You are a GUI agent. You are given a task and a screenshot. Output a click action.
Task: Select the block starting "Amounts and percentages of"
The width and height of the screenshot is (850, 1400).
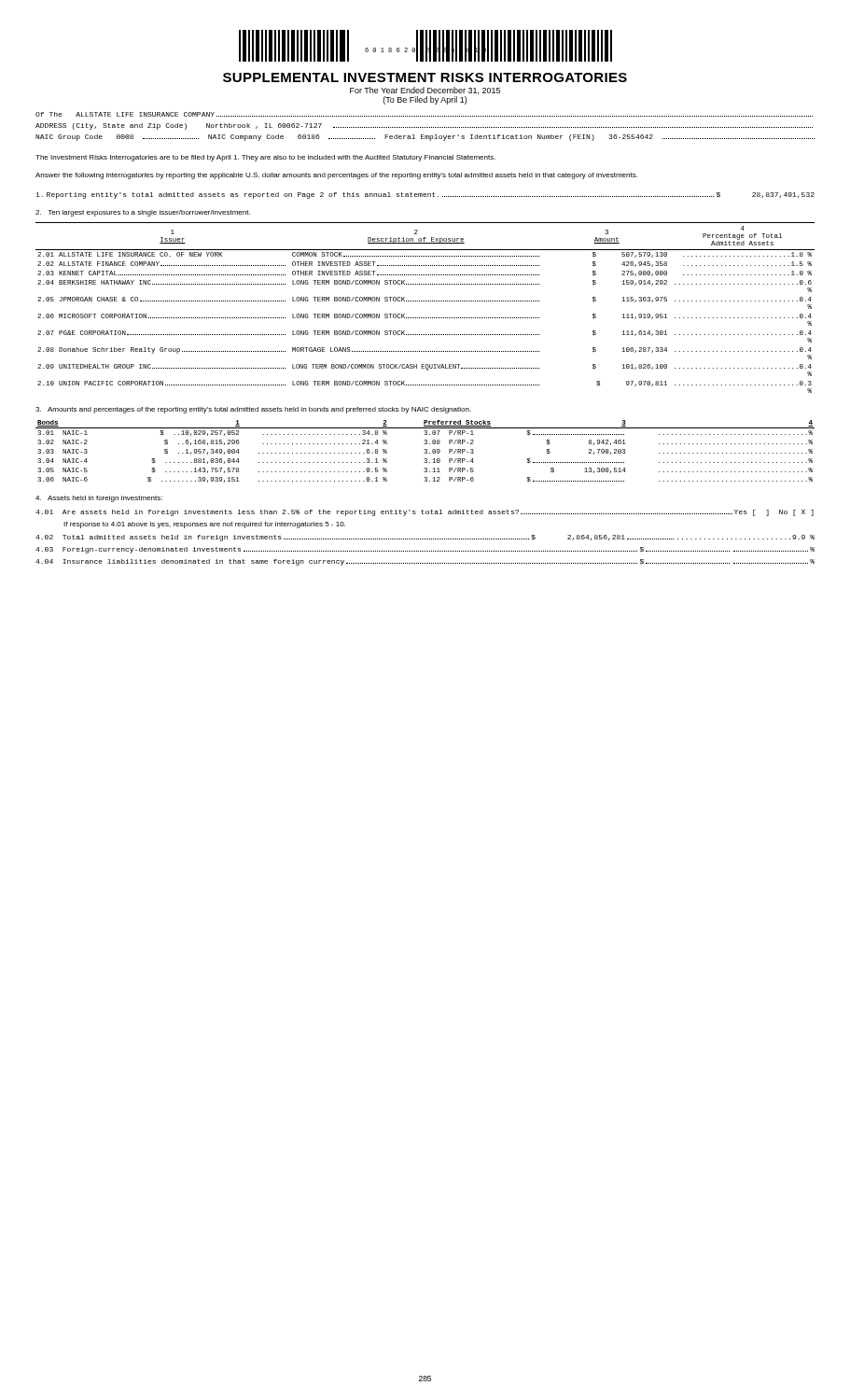click(253, 410)
